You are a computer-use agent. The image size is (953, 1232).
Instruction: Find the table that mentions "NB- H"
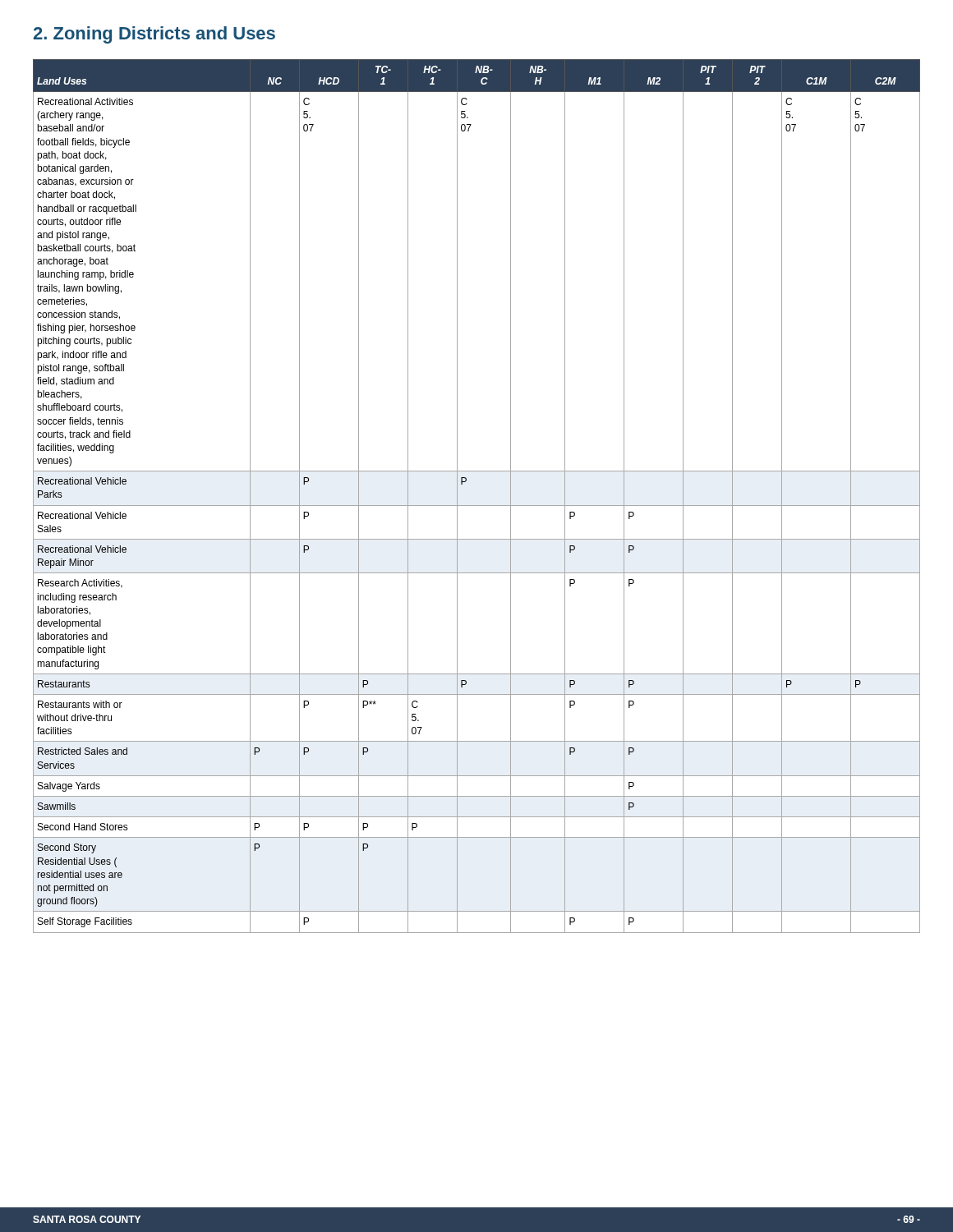coord(476,496)
